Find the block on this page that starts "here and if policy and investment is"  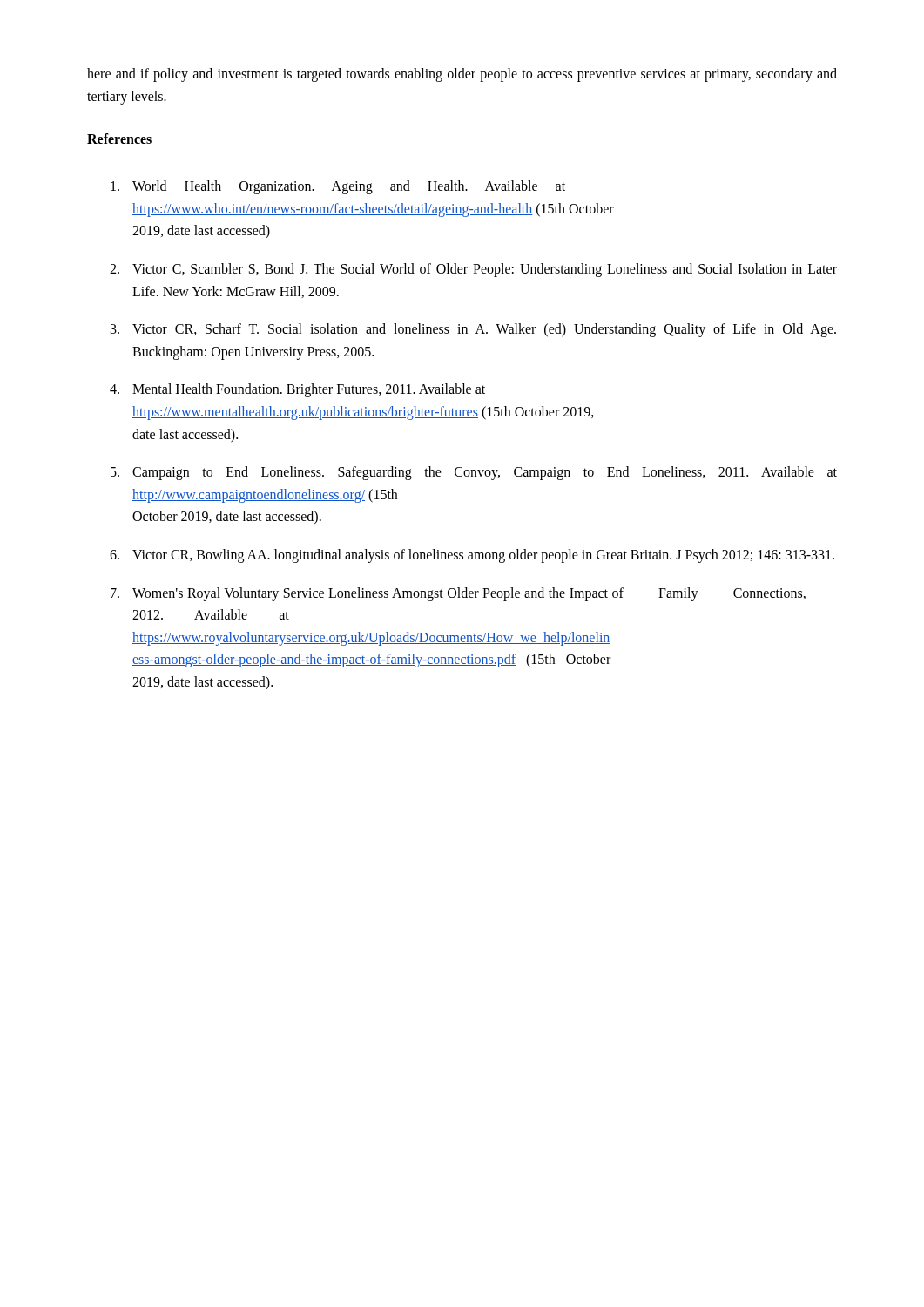[x=462, y=85]
